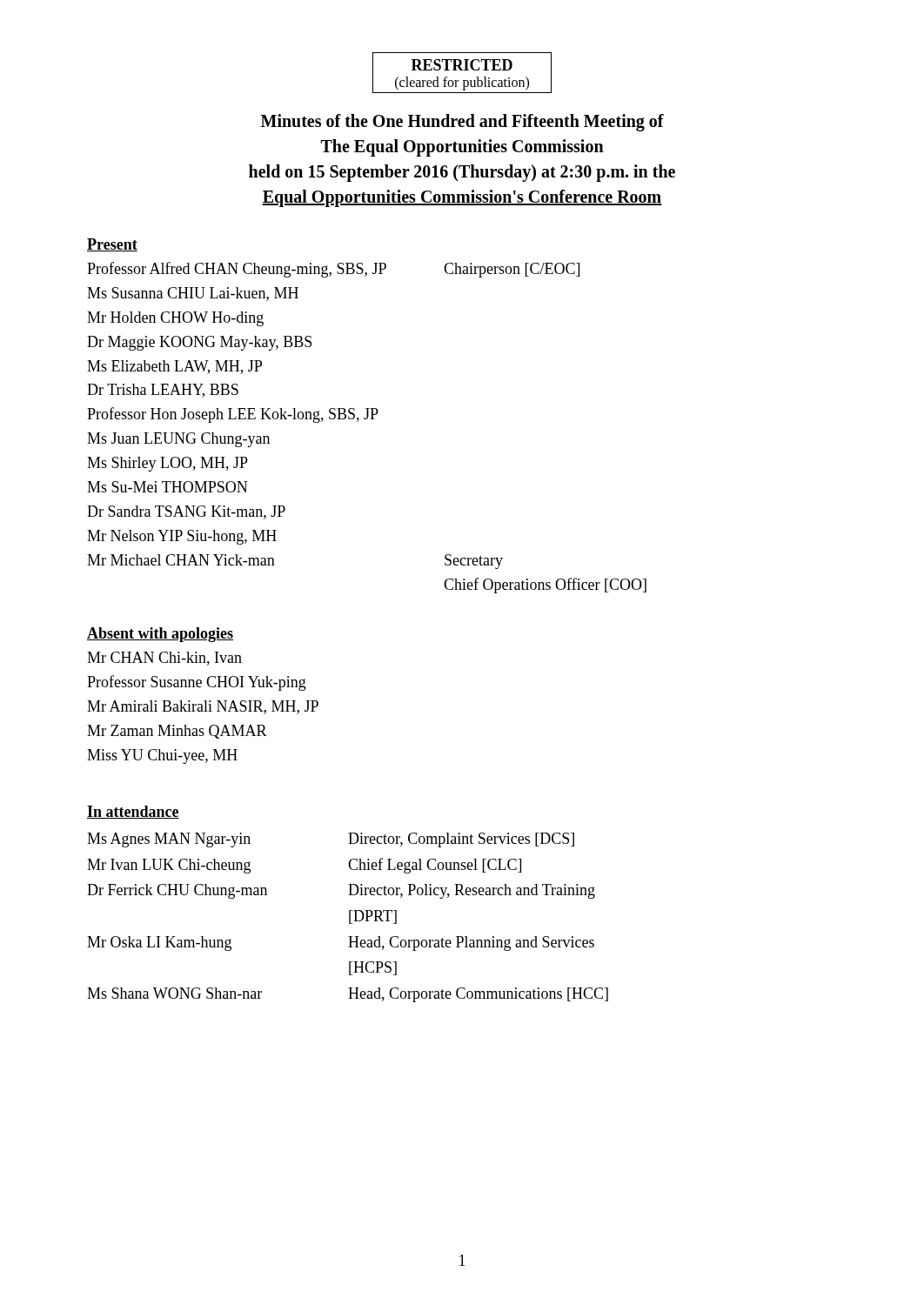Locate the text block starting "In attendance"
Viewport: 924px width, 1305px height.
(x=133, y=812)
